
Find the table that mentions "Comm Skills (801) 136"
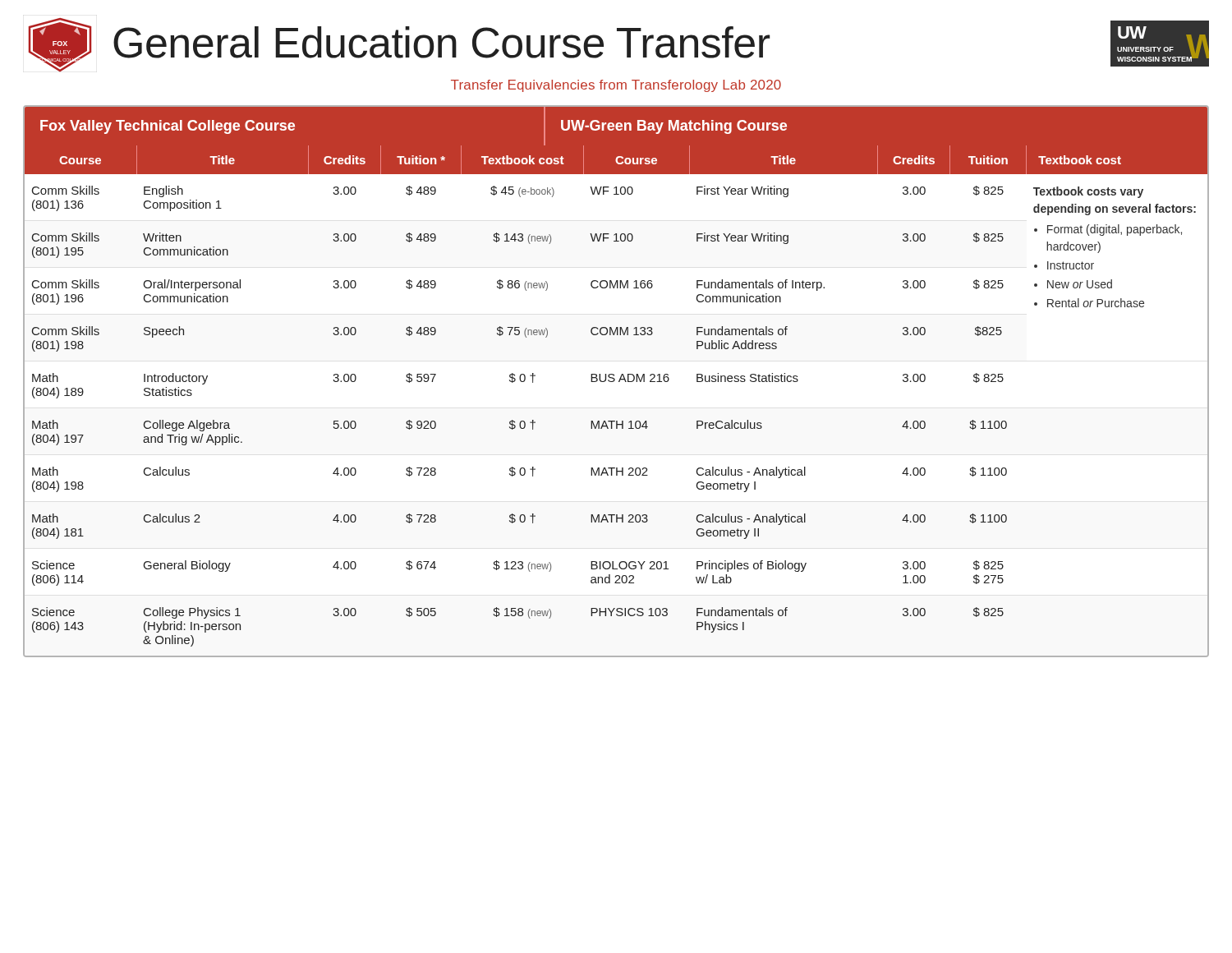[616, 381]
